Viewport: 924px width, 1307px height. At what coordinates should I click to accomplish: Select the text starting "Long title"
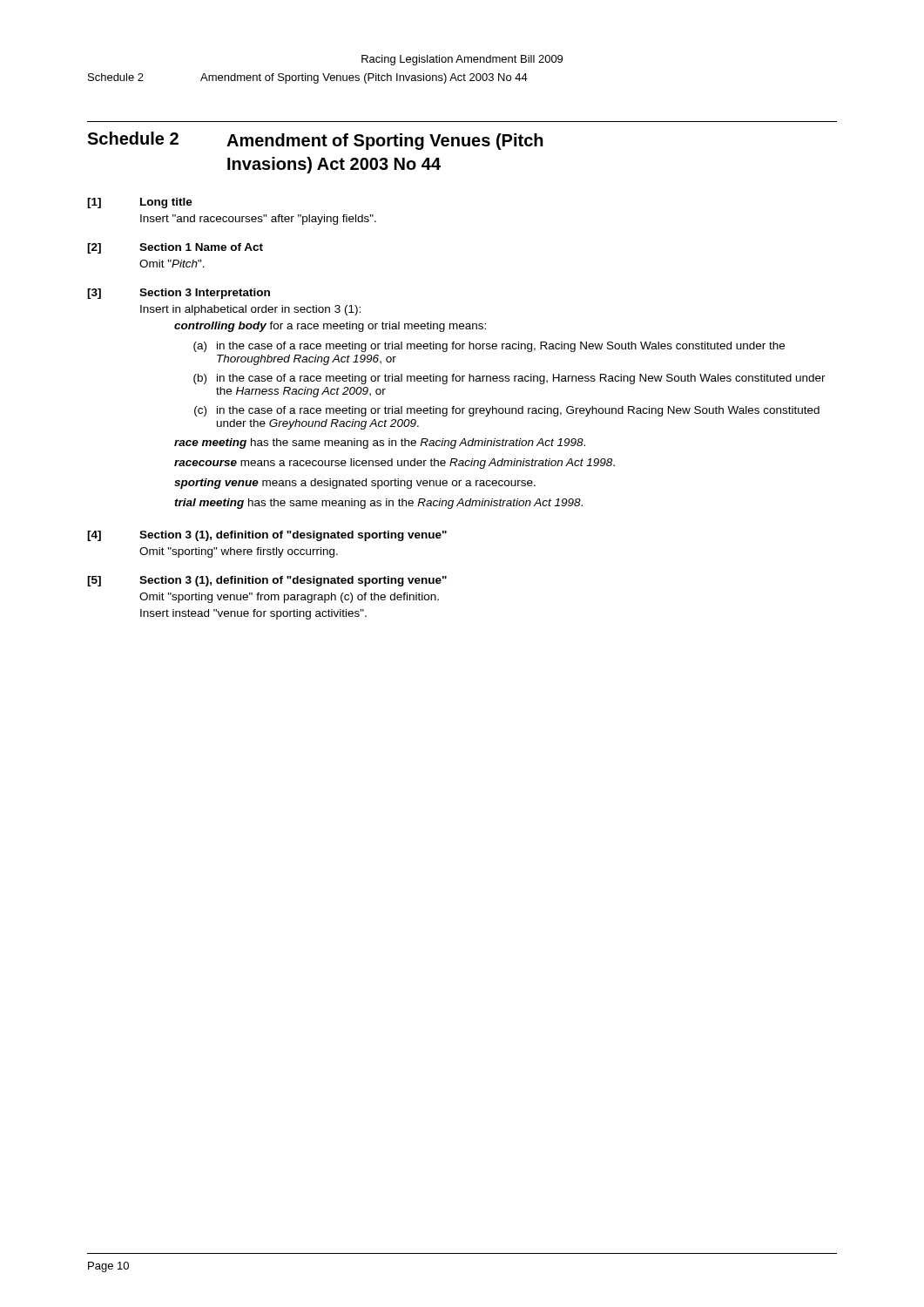click(166, 202)
